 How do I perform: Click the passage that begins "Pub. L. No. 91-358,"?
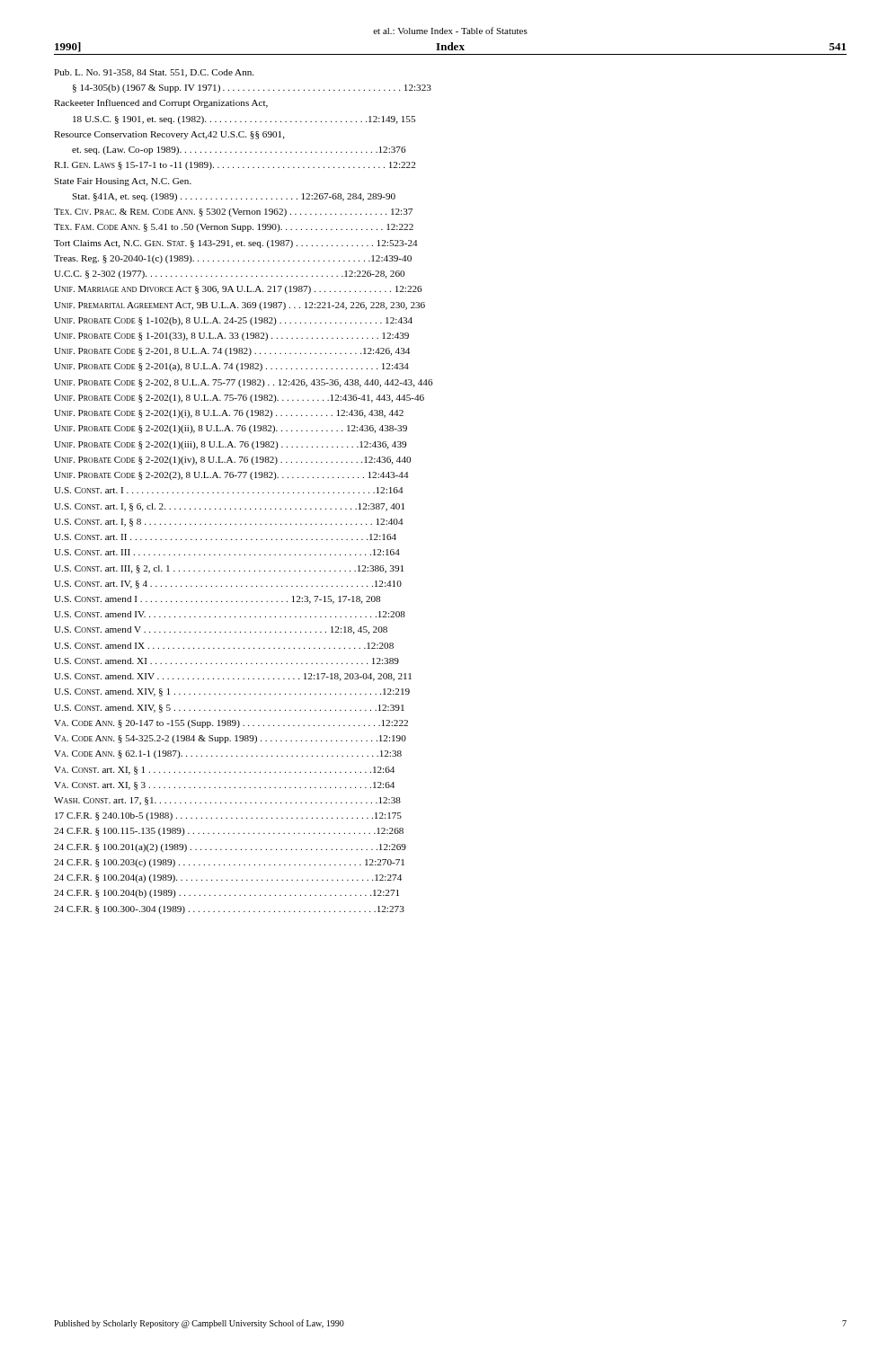pos(154,72)
